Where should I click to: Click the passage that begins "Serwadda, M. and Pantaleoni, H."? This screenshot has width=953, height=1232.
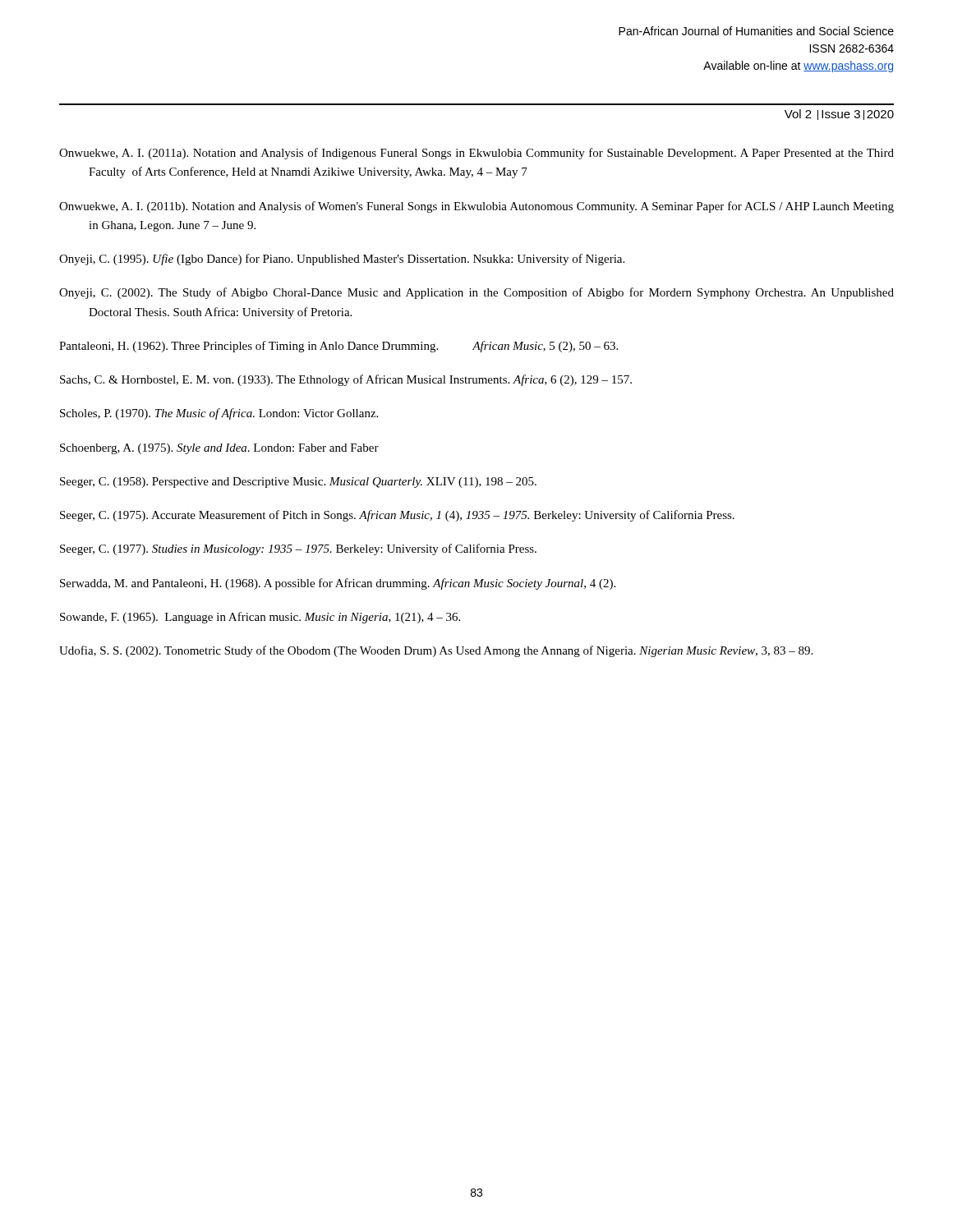click(x=338, y=583)
